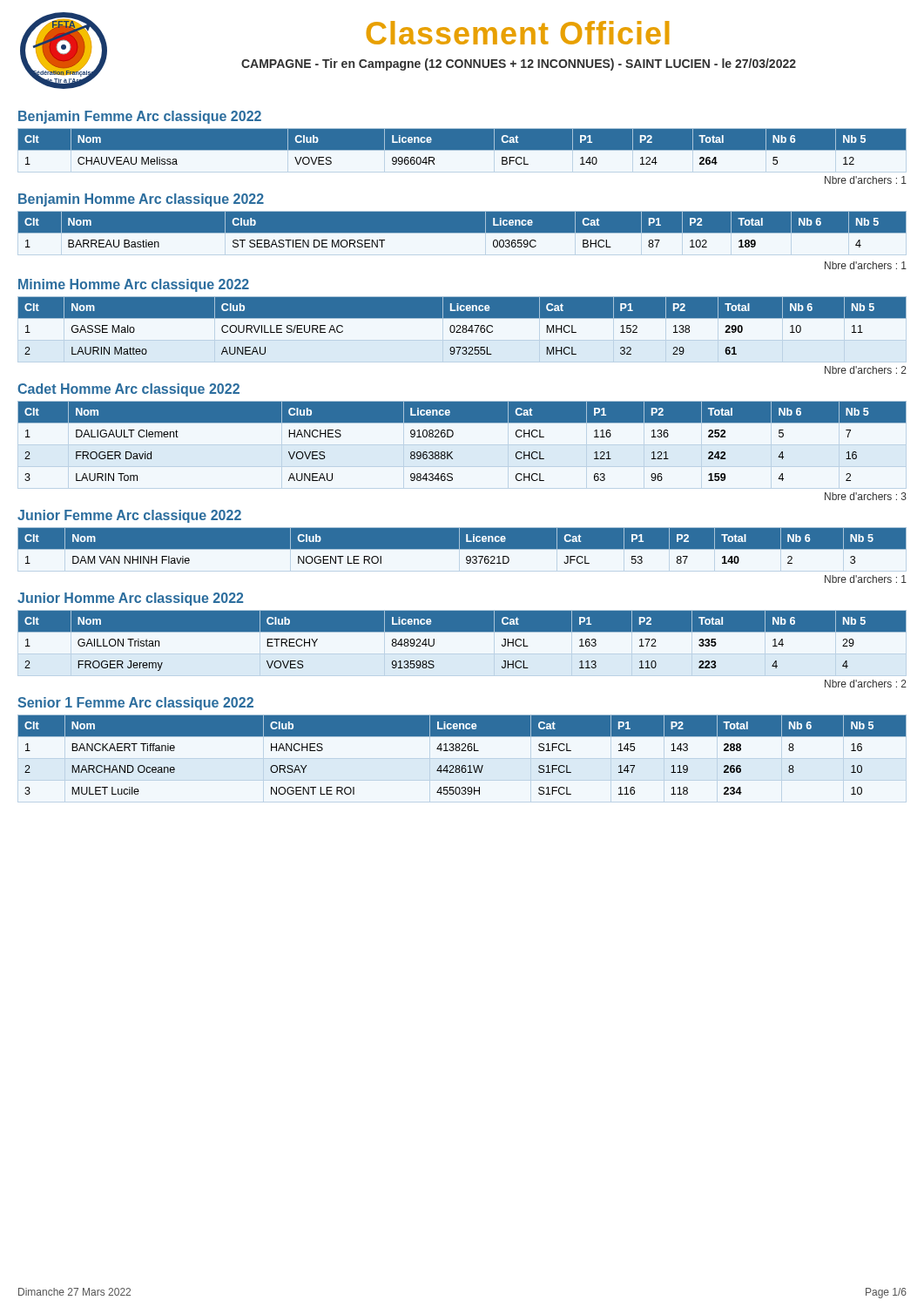The image size is (924, 1307).
Task: Locate the table with the text "FROGER David"
Action: (462, 445)
